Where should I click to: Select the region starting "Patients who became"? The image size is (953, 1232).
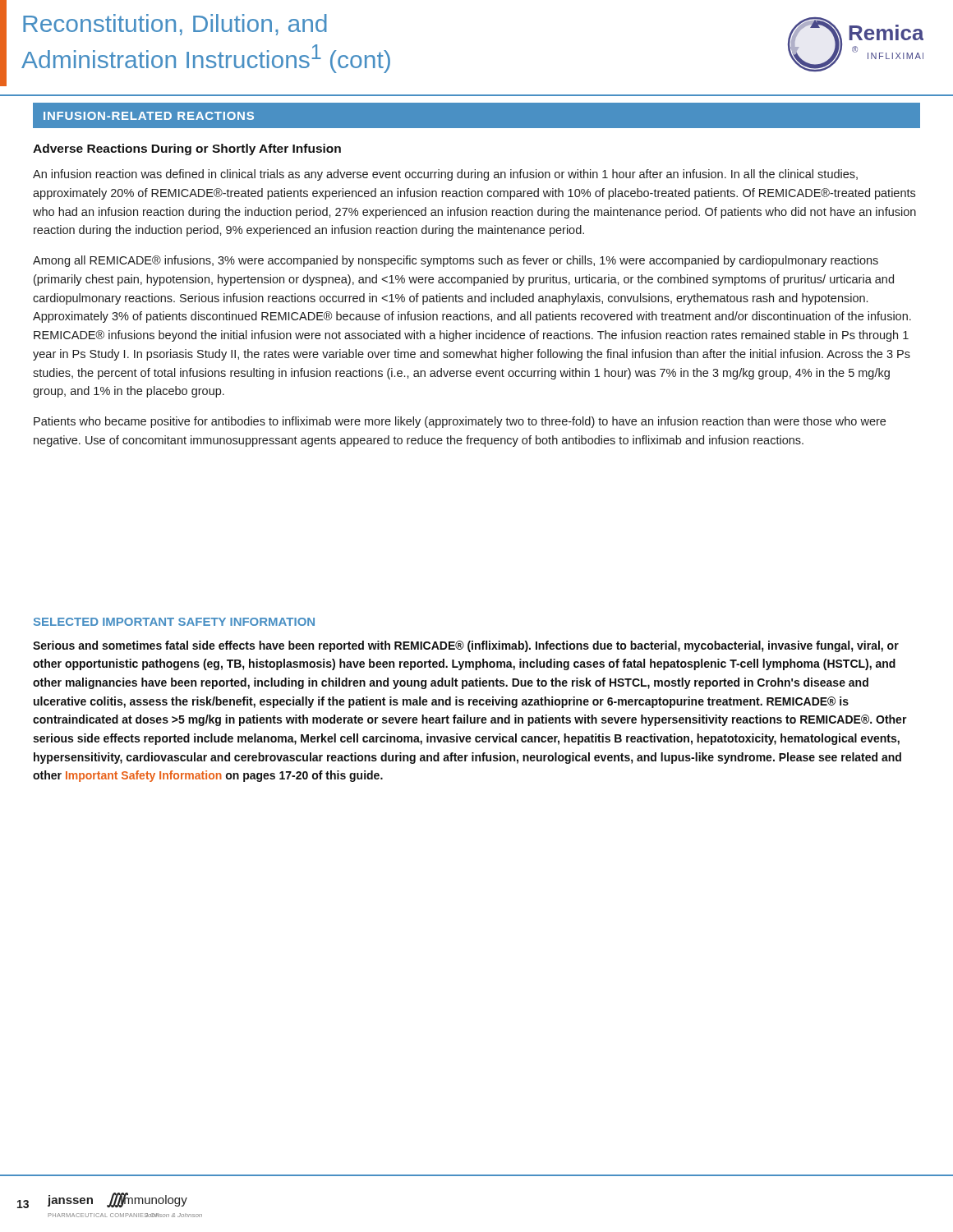point(460,431)
